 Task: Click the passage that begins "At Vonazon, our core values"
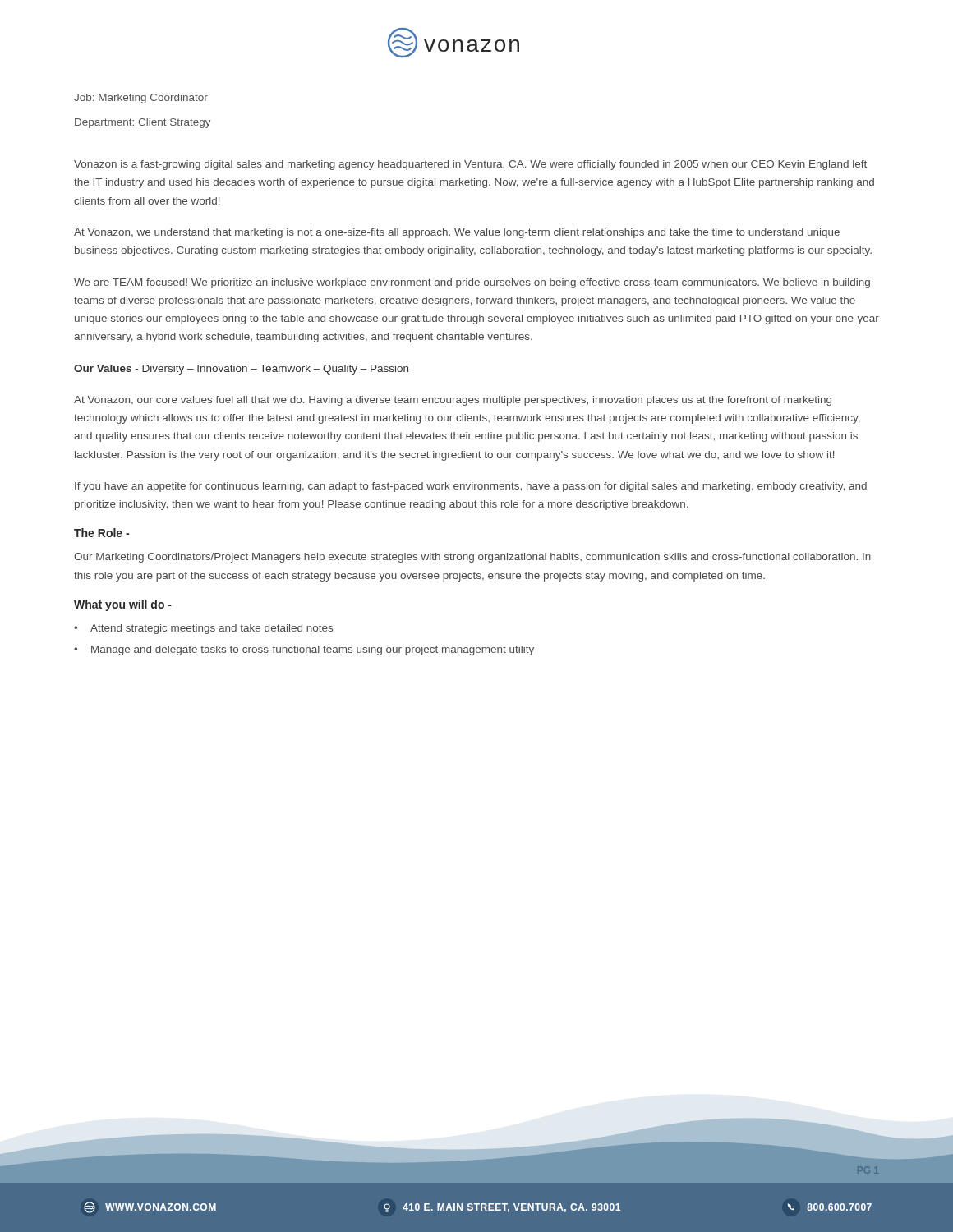click(x=467, y=427)
